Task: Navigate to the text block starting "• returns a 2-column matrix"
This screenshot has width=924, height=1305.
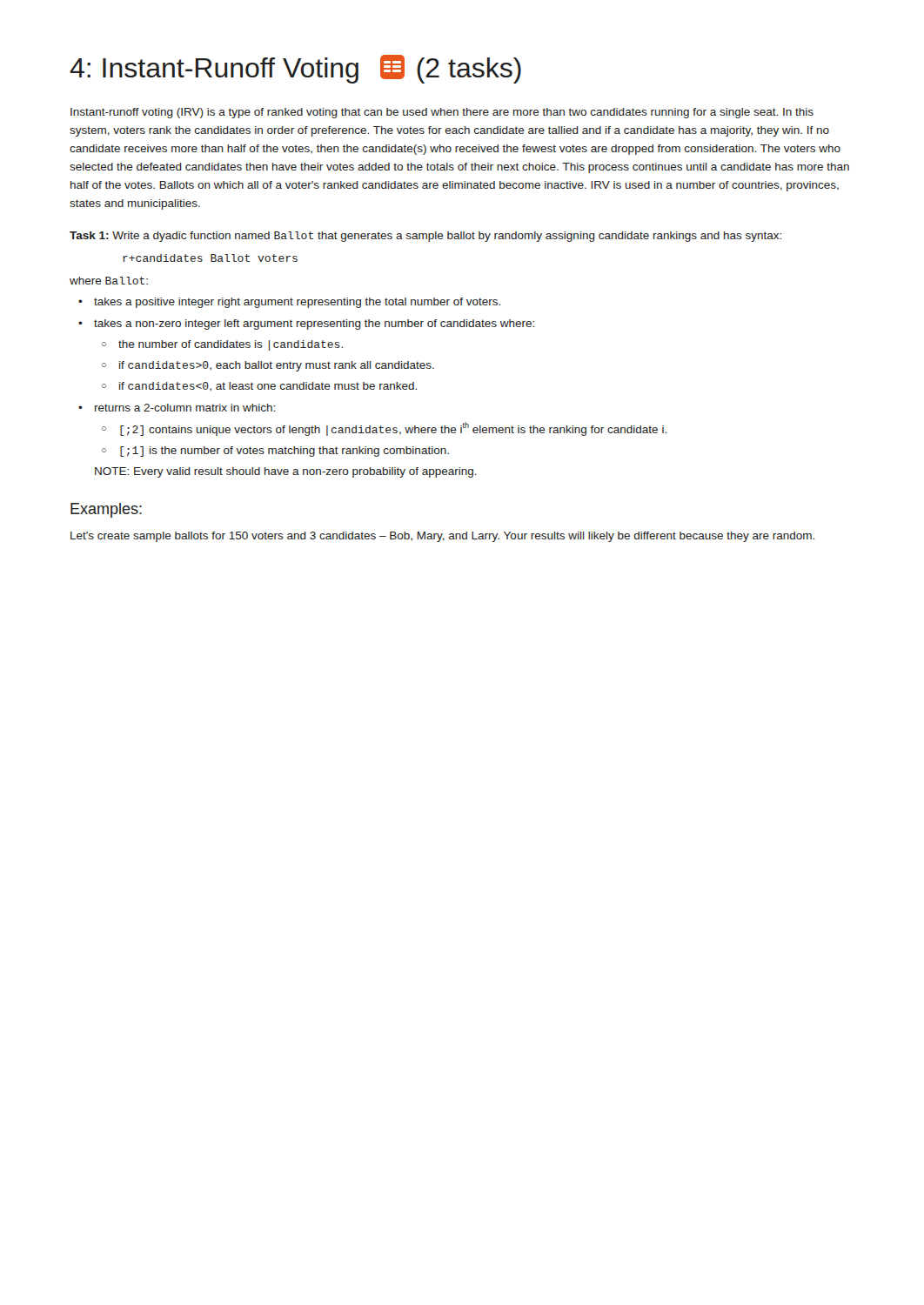Action: [466, 440]
